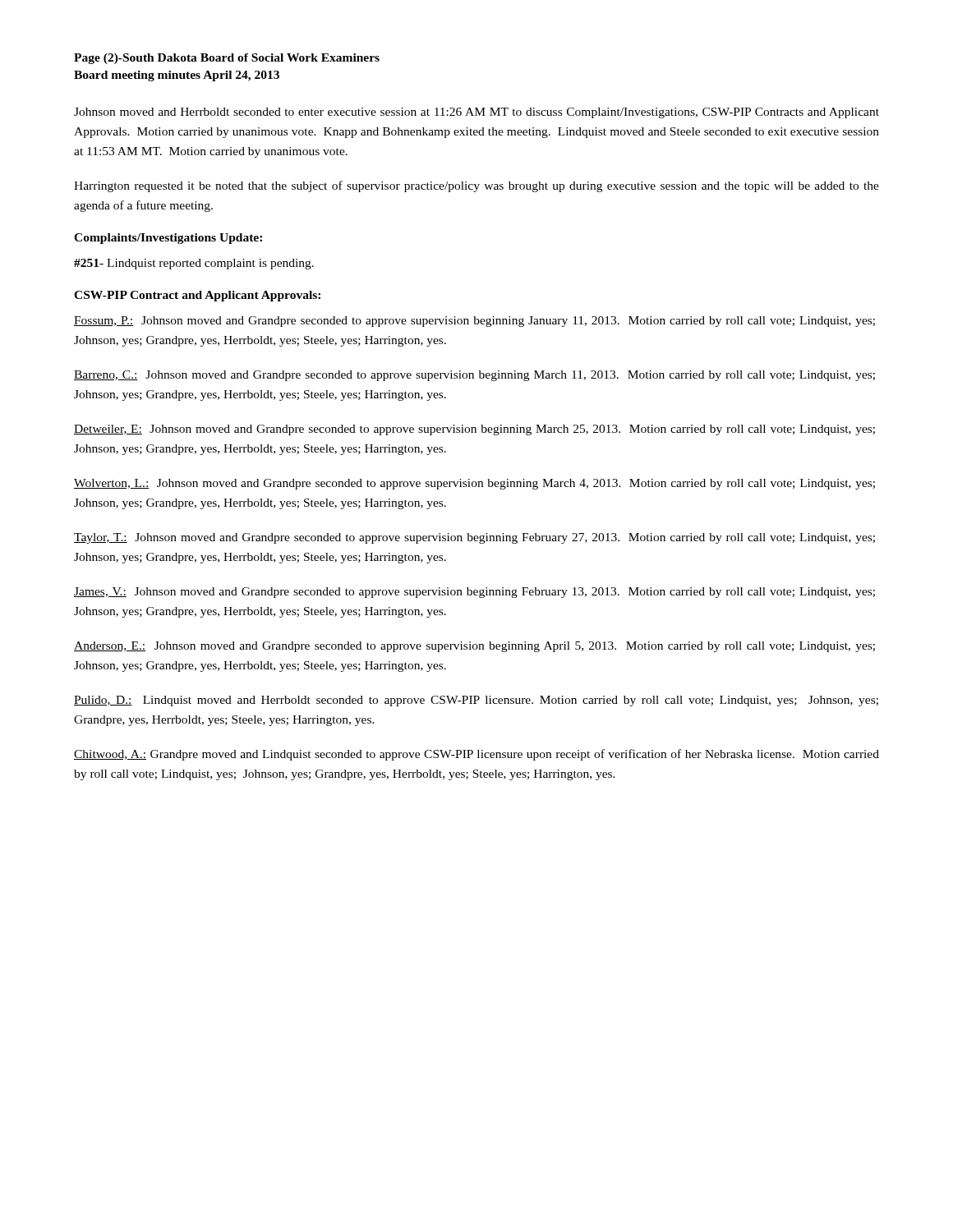Locate the text block that reads "Taylor, T.: Johnson moved and Grandpre"
Image resolution: width=953 pixels, height=1232 pixels.
point(476,547)
